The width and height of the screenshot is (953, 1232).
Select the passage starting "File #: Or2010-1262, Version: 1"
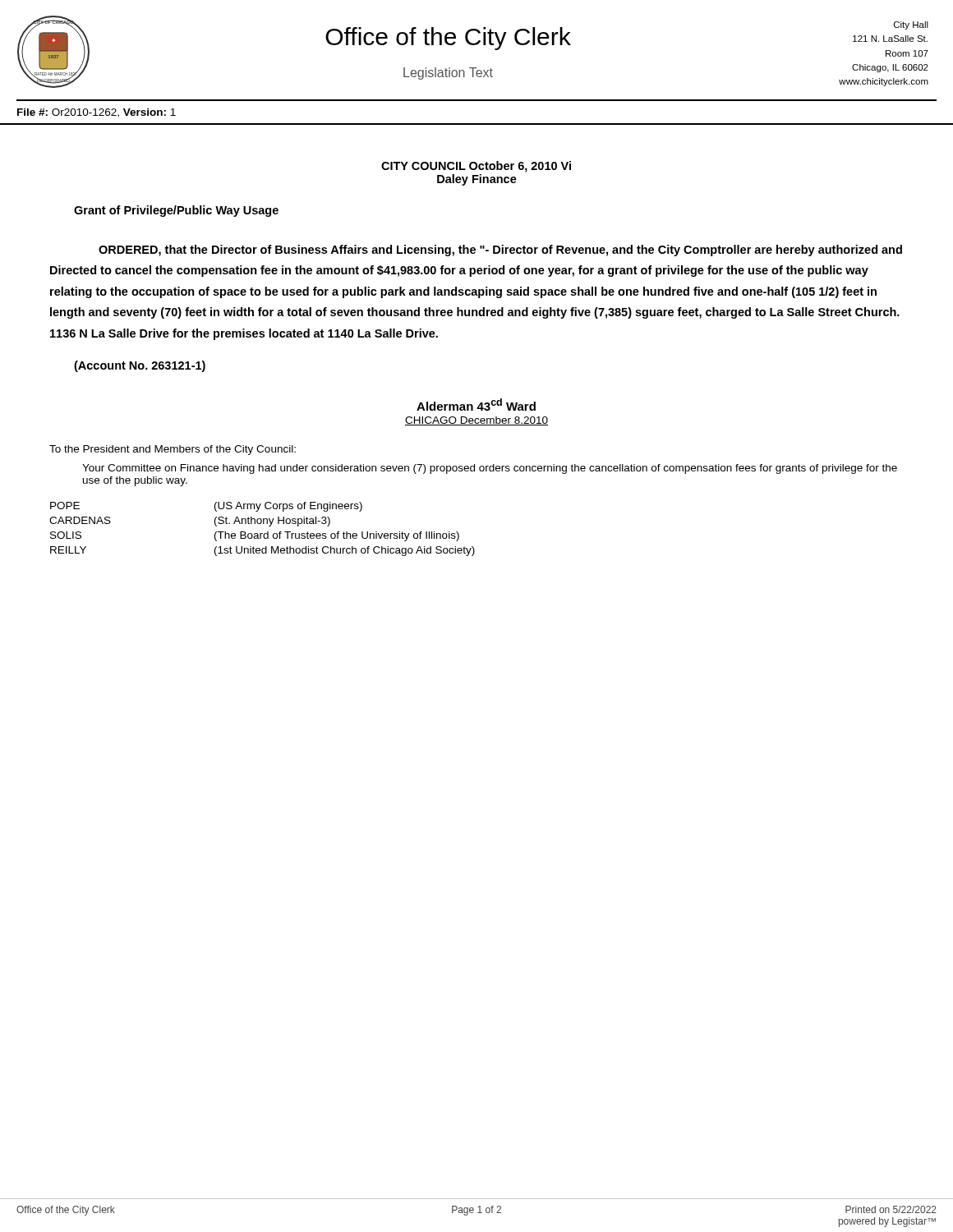(x=96, y=112)
